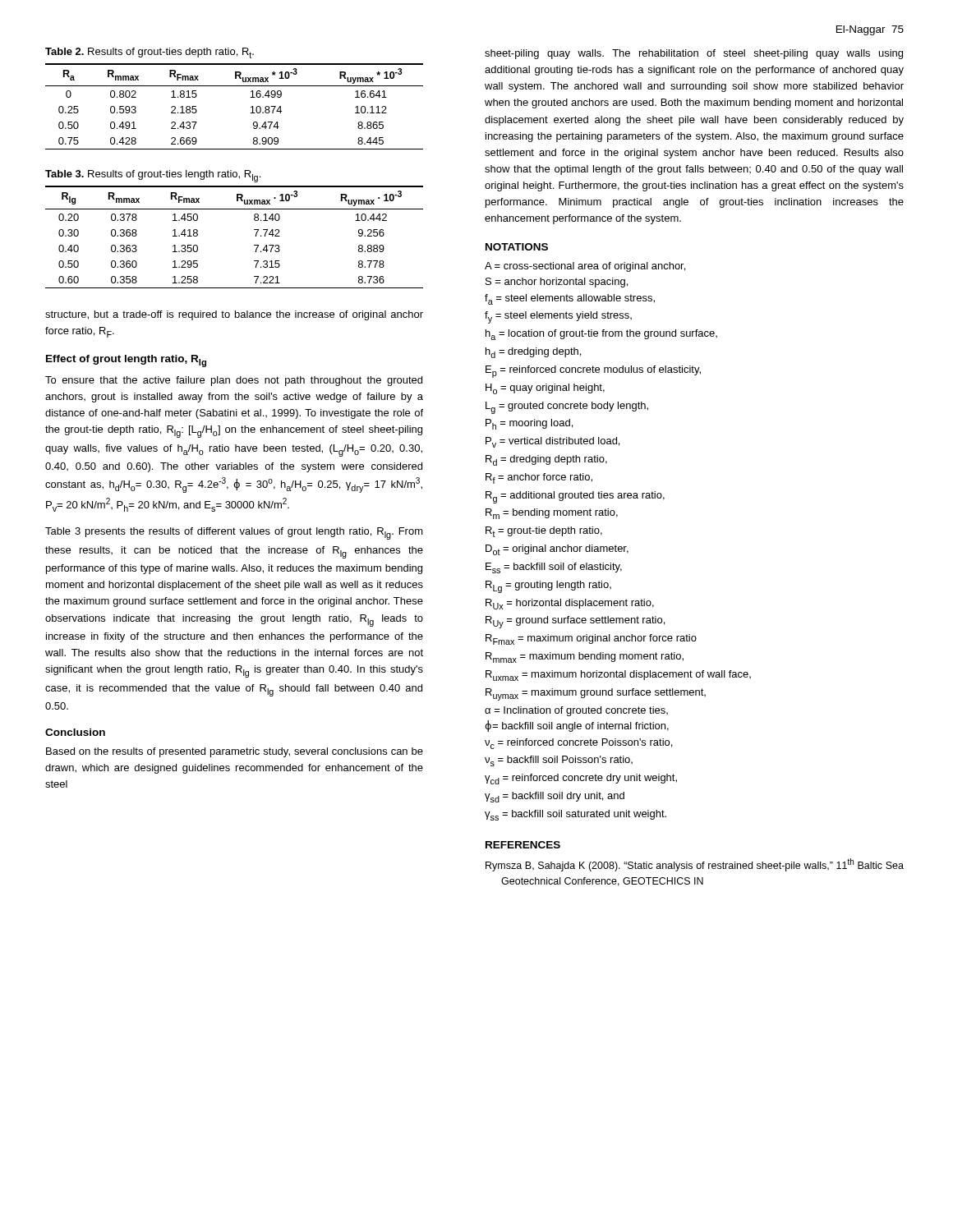Find the region starting "Ep = reinforced concrete modulus of"
This screenshot has width=953, height=1232.
(593, 370)
